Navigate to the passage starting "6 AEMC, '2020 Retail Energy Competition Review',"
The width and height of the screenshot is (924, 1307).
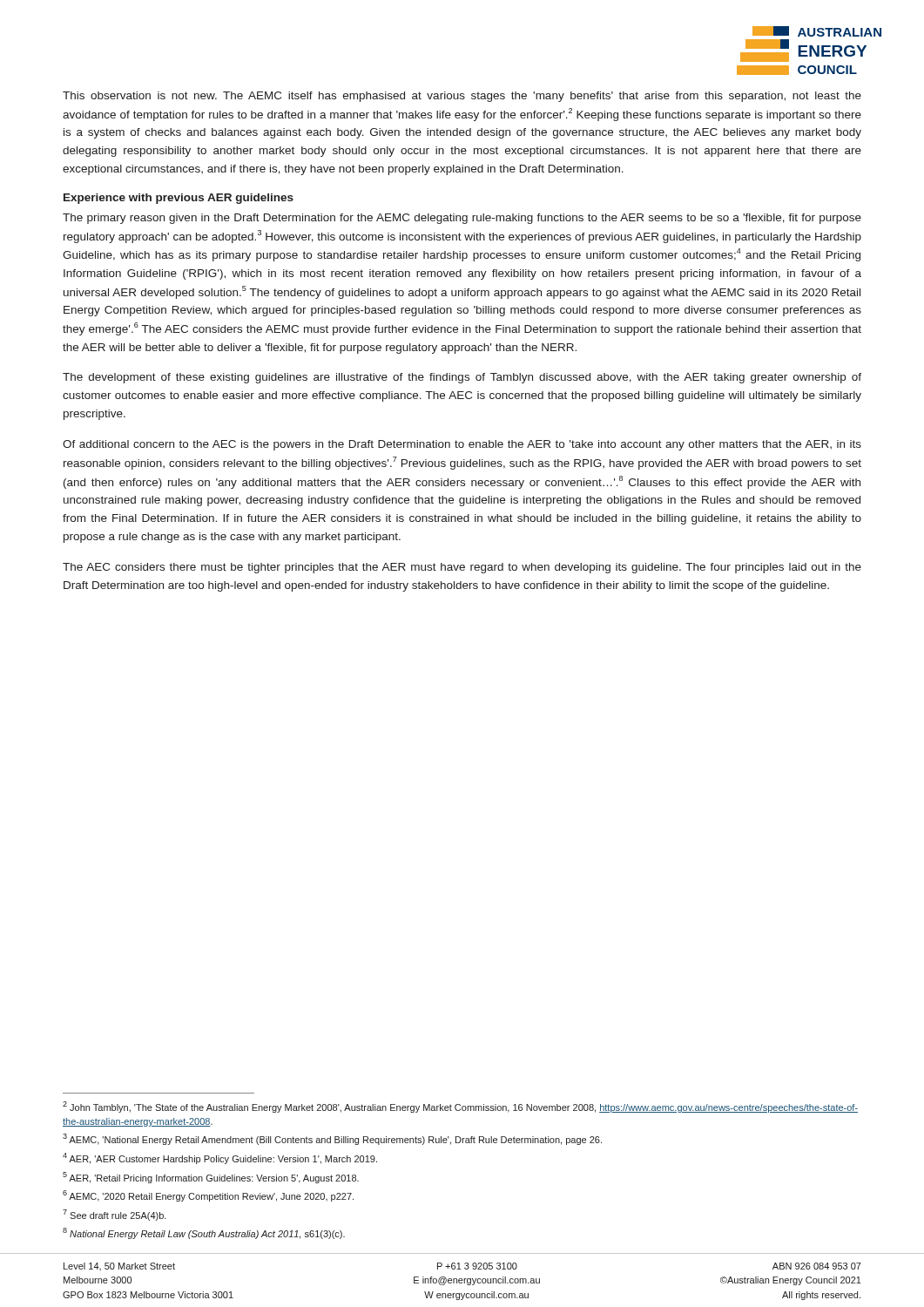[x=209, y=1195]
